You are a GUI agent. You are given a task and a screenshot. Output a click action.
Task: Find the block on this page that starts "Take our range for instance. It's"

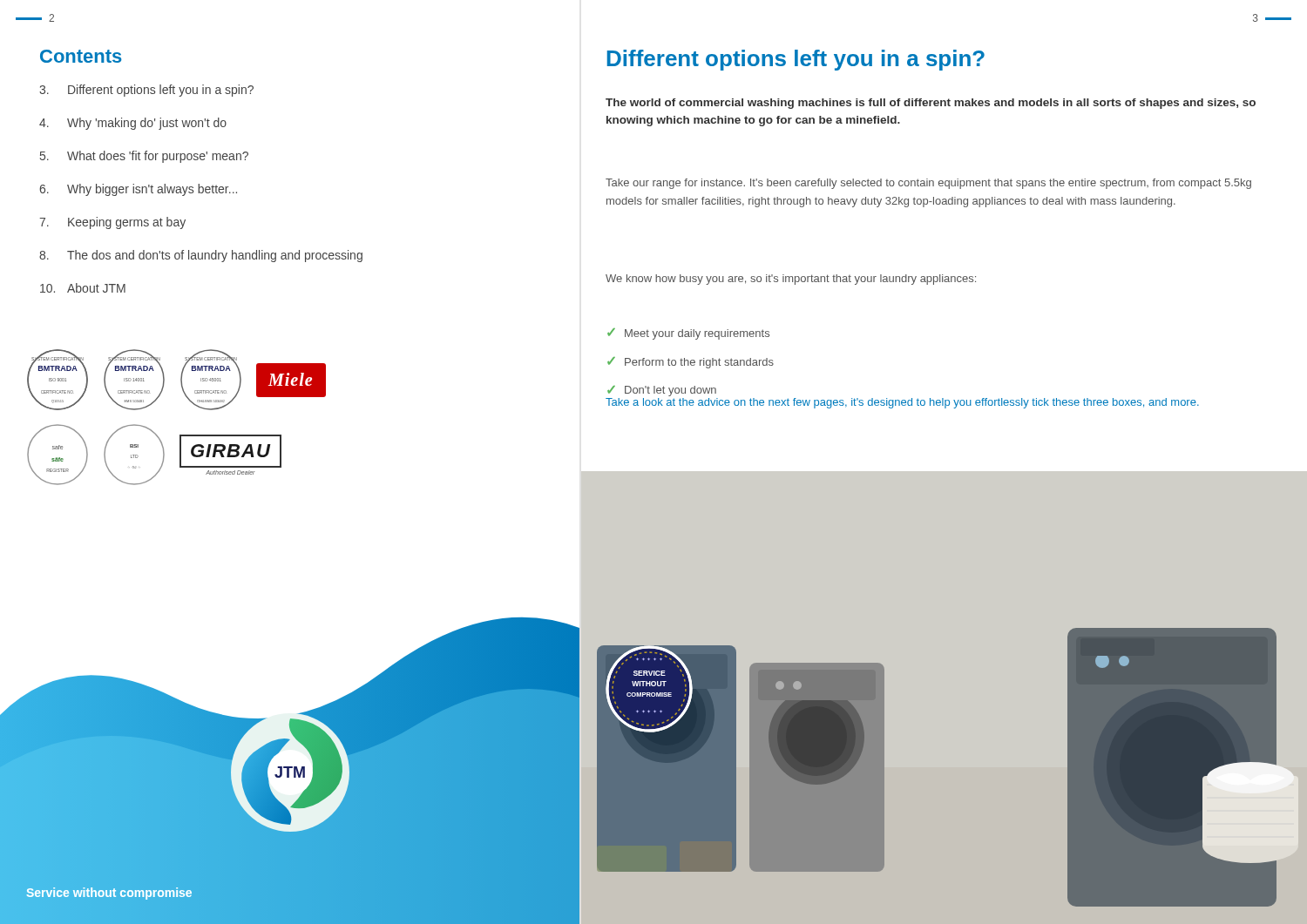(x=929, y=191)
